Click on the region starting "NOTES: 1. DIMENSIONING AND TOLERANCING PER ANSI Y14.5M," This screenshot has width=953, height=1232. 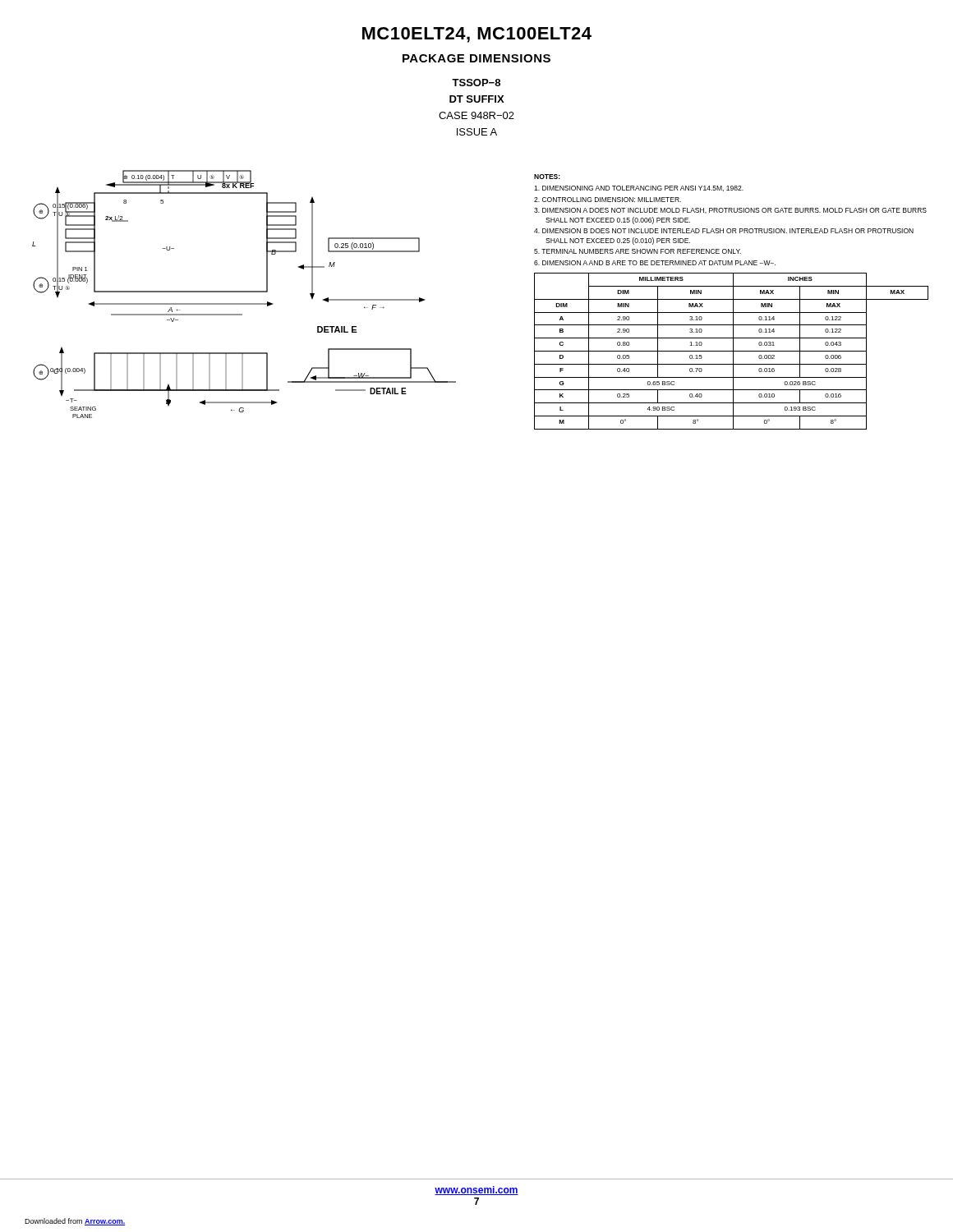(x=731, y=301)
